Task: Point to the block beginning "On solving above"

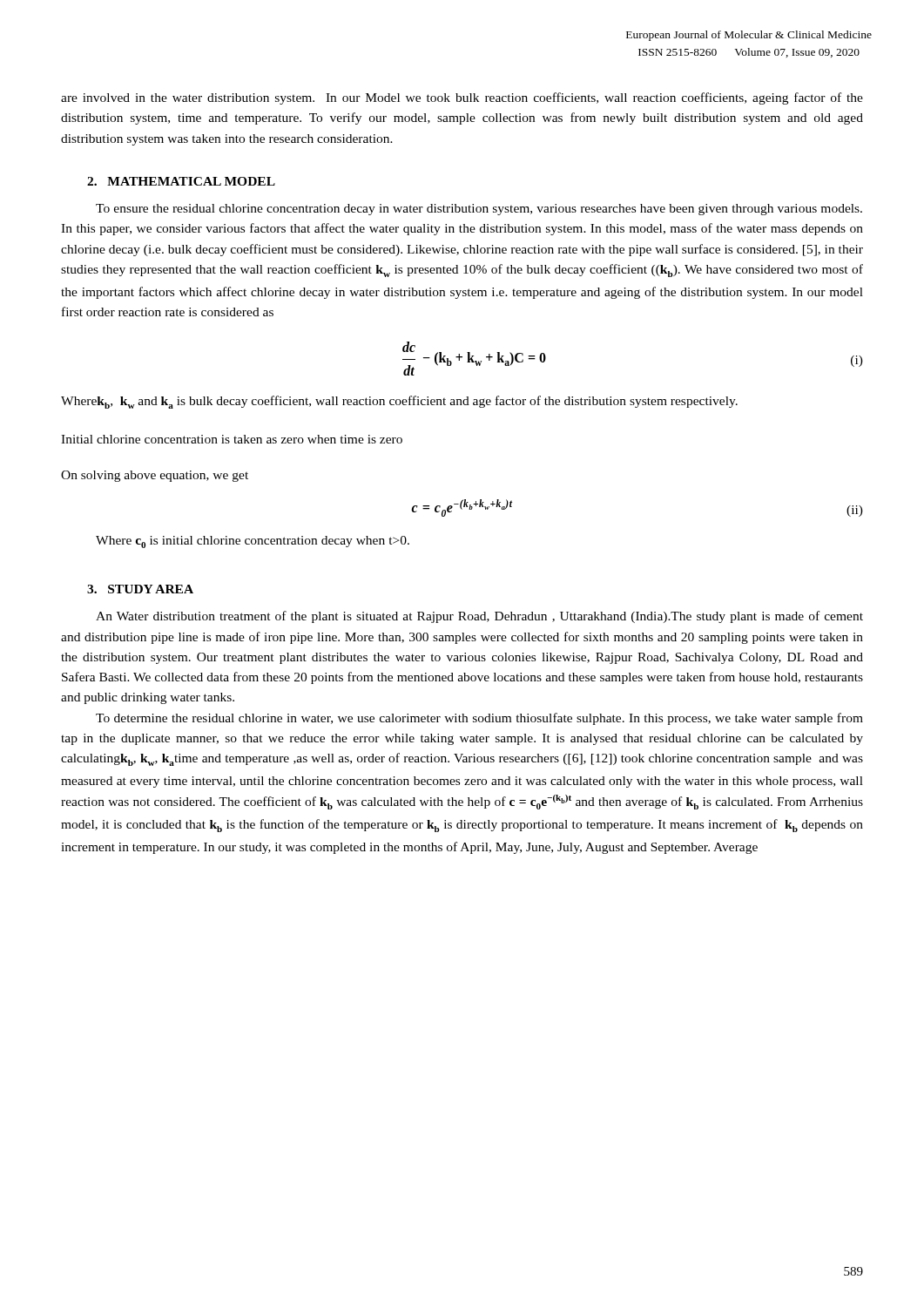Action: click(x=155, y=475)
